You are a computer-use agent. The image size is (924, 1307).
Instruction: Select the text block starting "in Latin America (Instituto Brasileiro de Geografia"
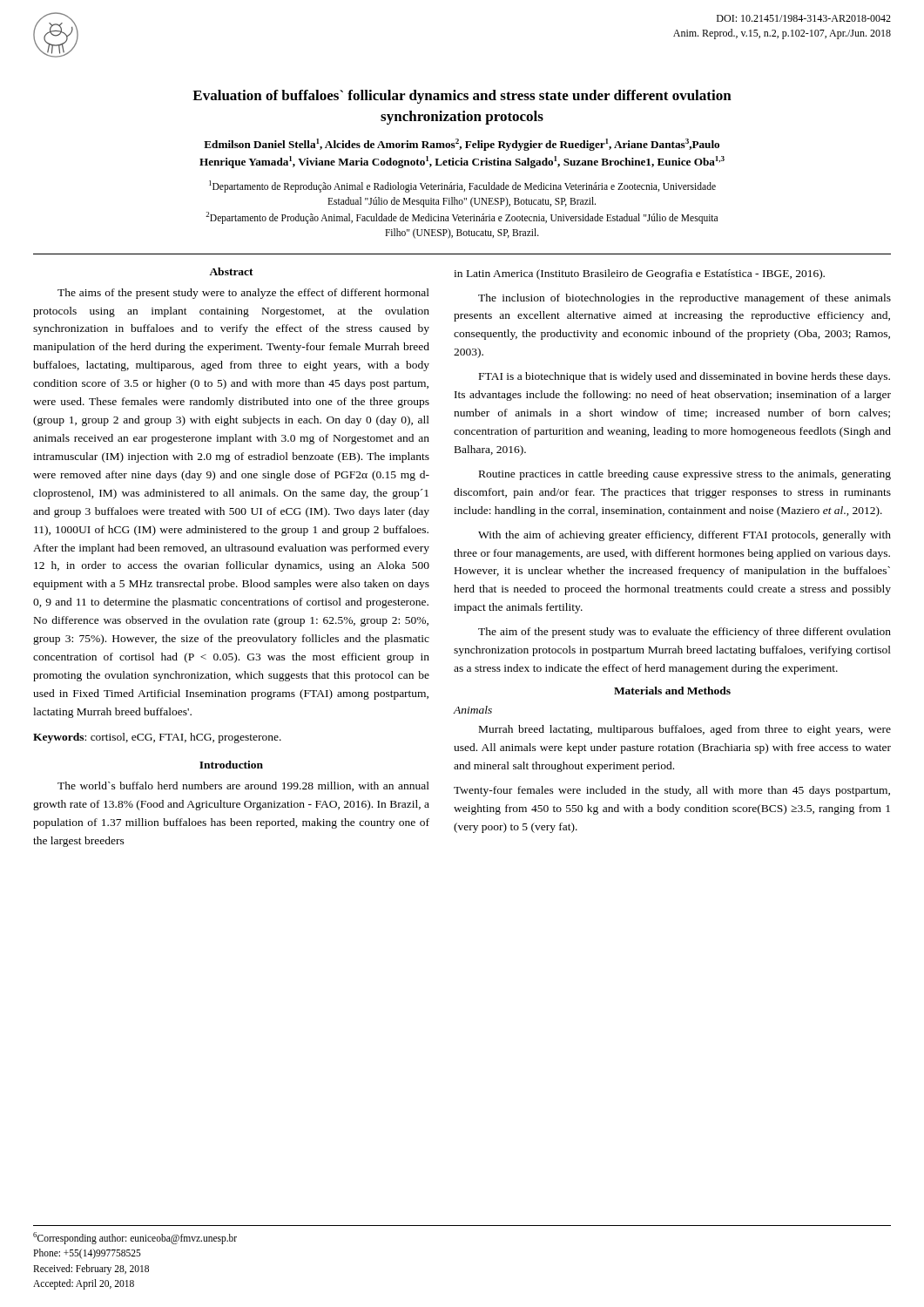tap(672, 471)
